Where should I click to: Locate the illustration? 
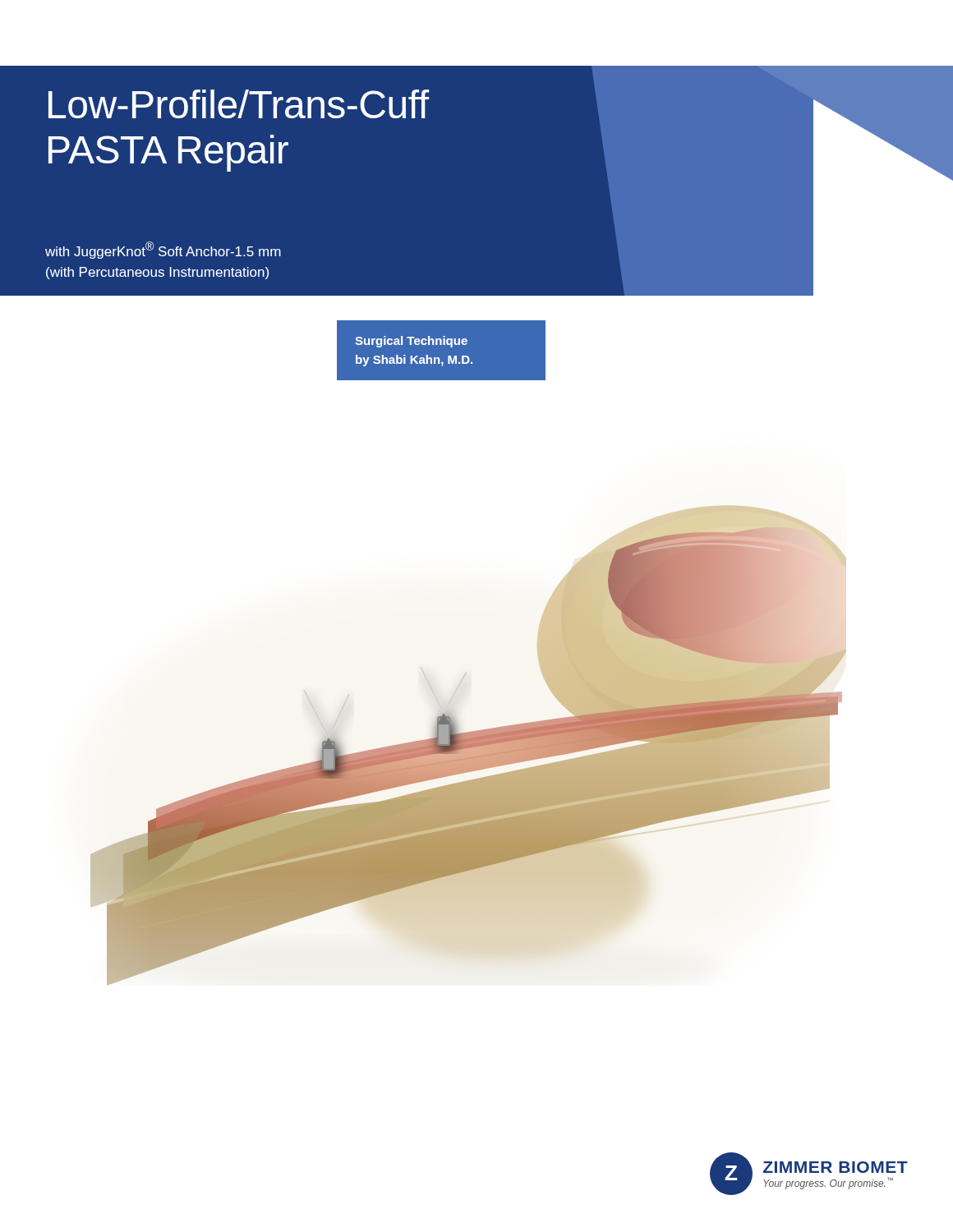(444, 690)
